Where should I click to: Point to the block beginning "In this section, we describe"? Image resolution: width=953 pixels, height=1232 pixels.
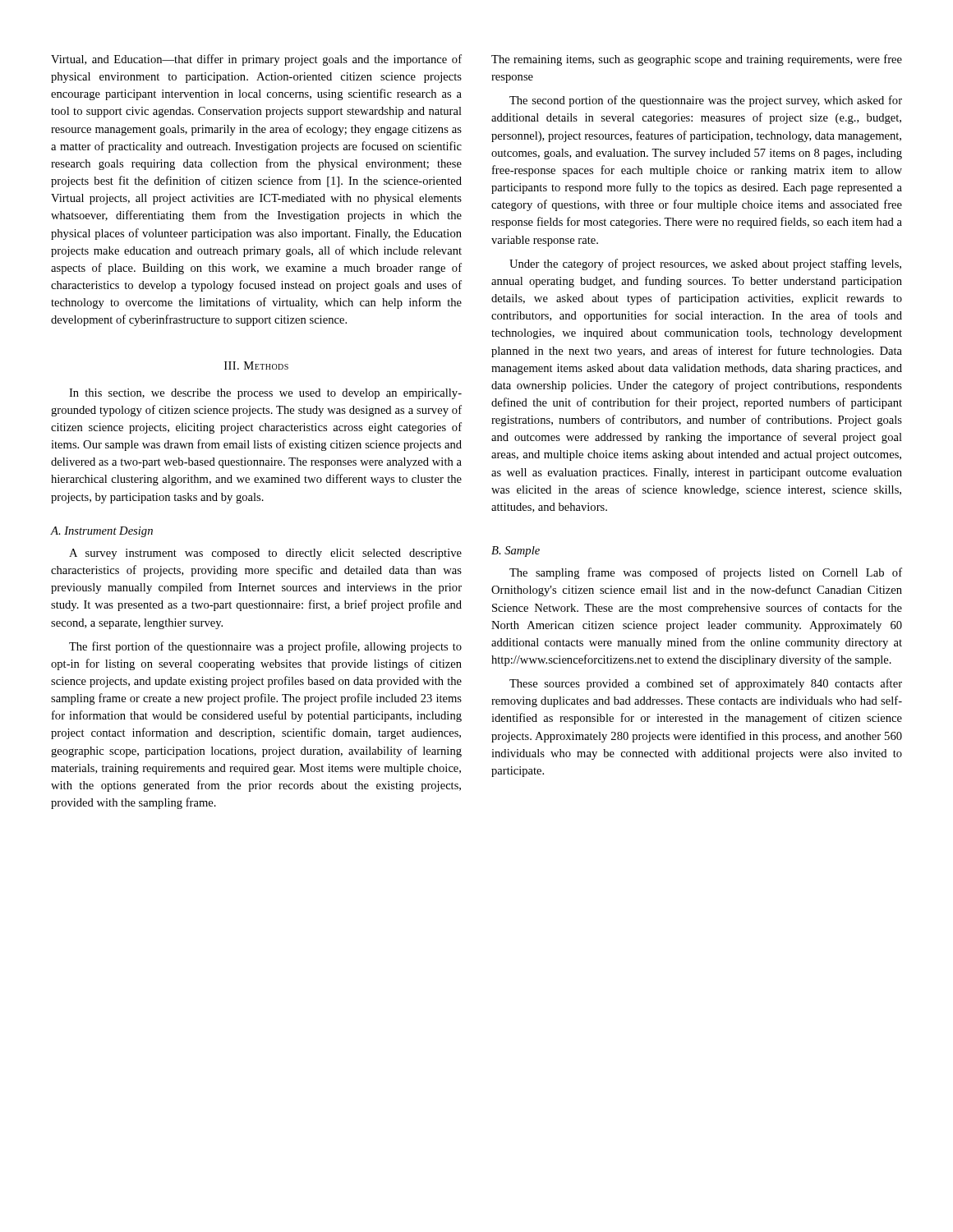(256, 445)
